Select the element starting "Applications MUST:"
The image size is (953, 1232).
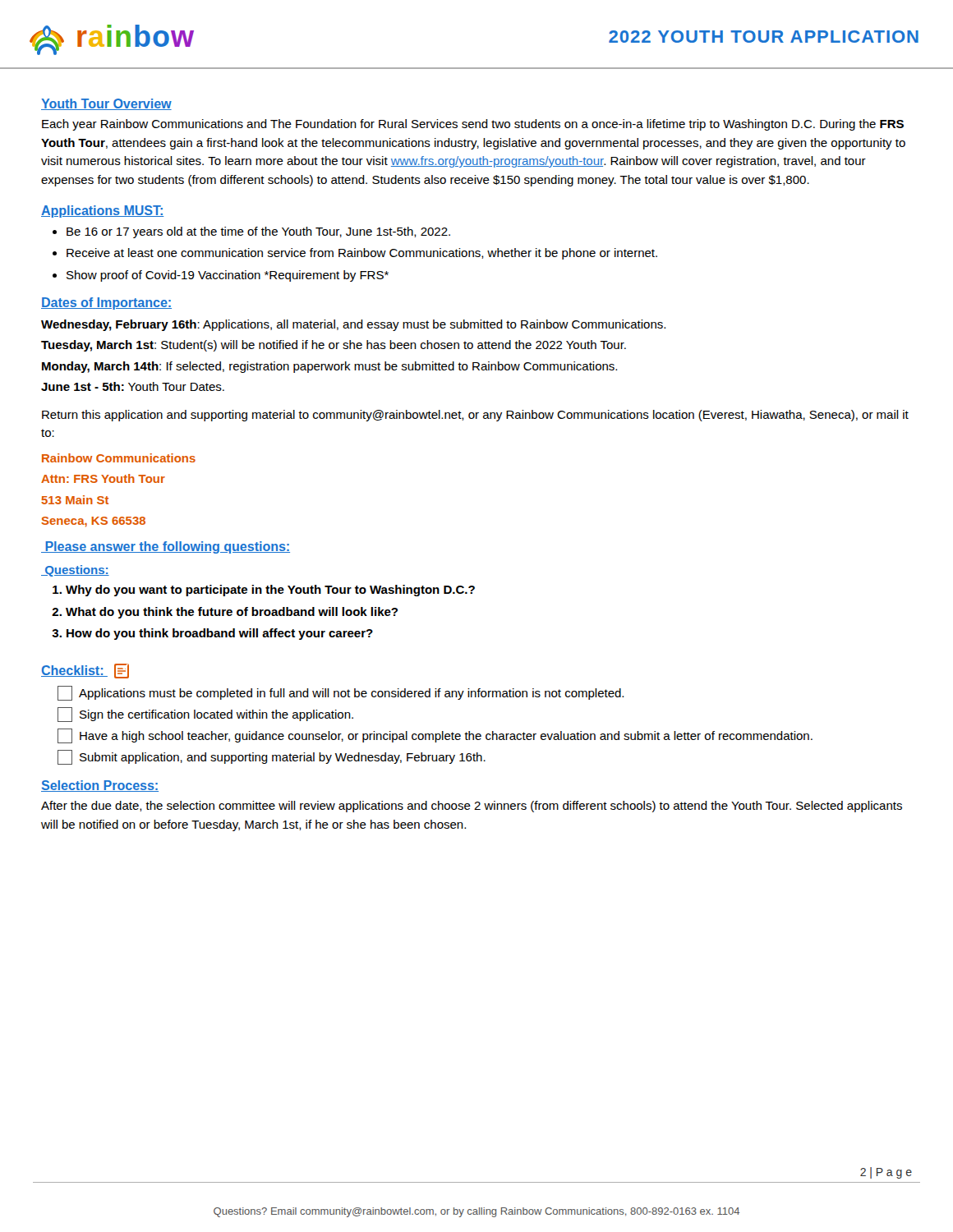click(102, 211)
